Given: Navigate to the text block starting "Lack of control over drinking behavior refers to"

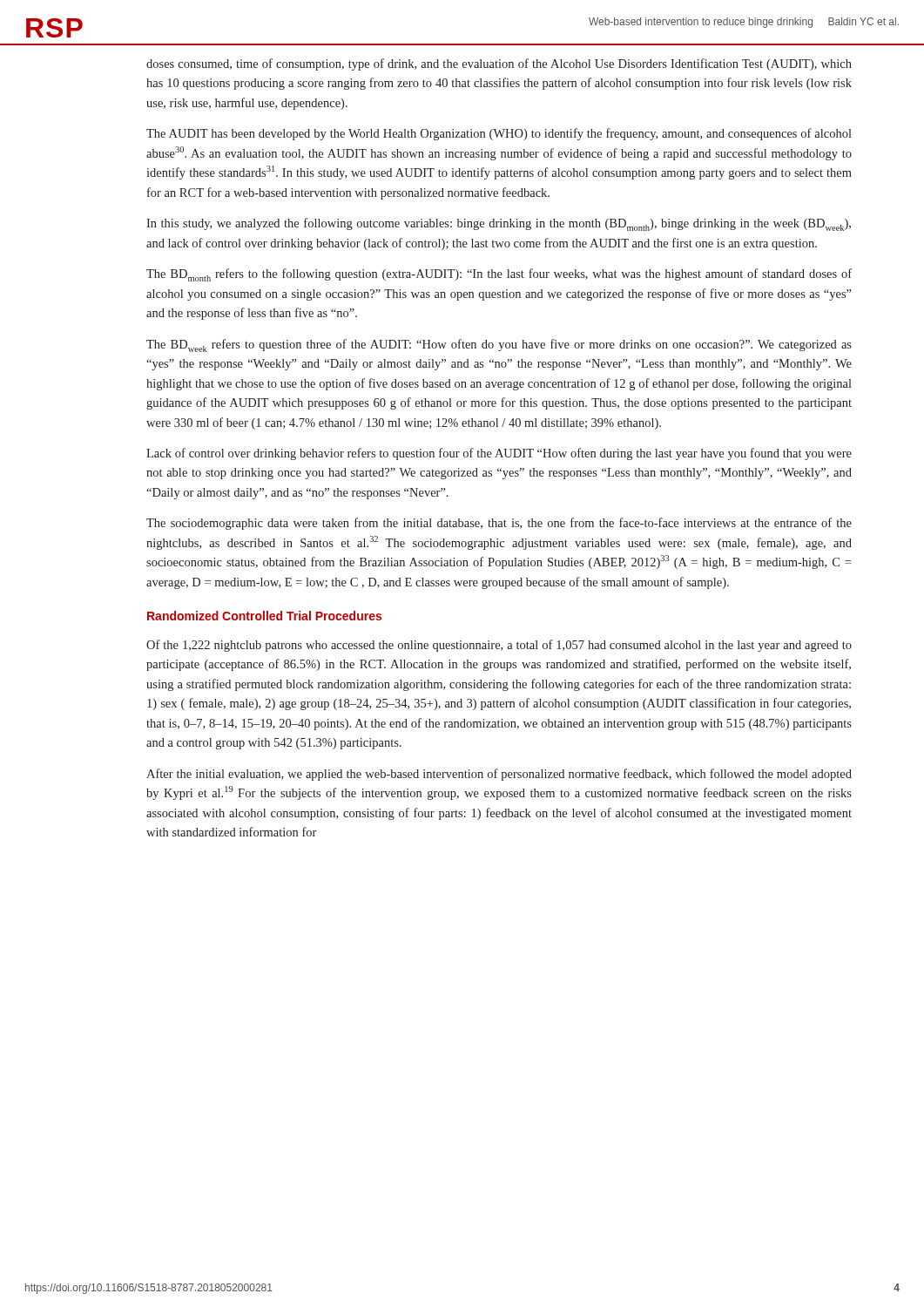Looking at the screenshot, I should (499, 473).
